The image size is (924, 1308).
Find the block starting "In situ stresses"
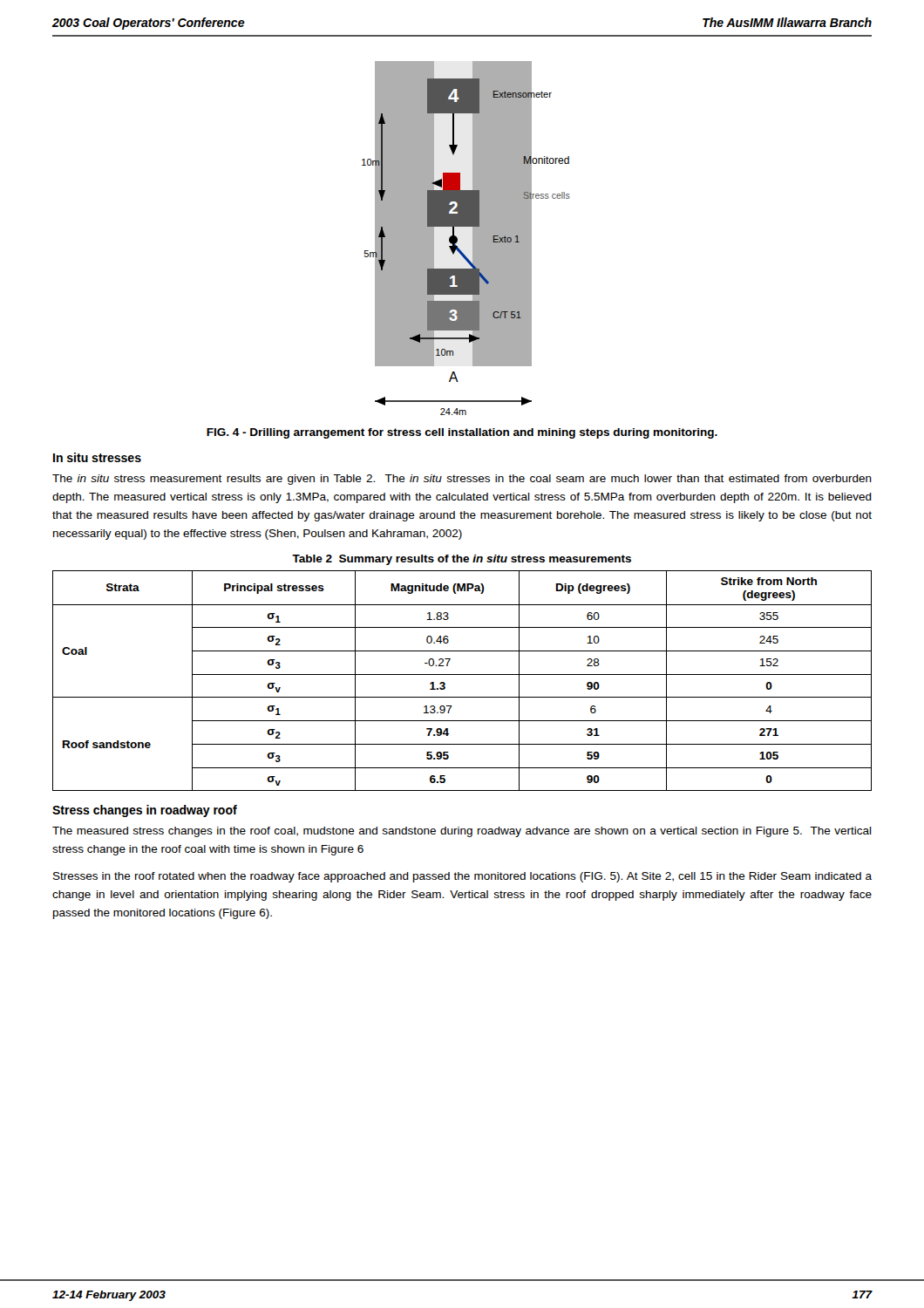click(97, 458)
